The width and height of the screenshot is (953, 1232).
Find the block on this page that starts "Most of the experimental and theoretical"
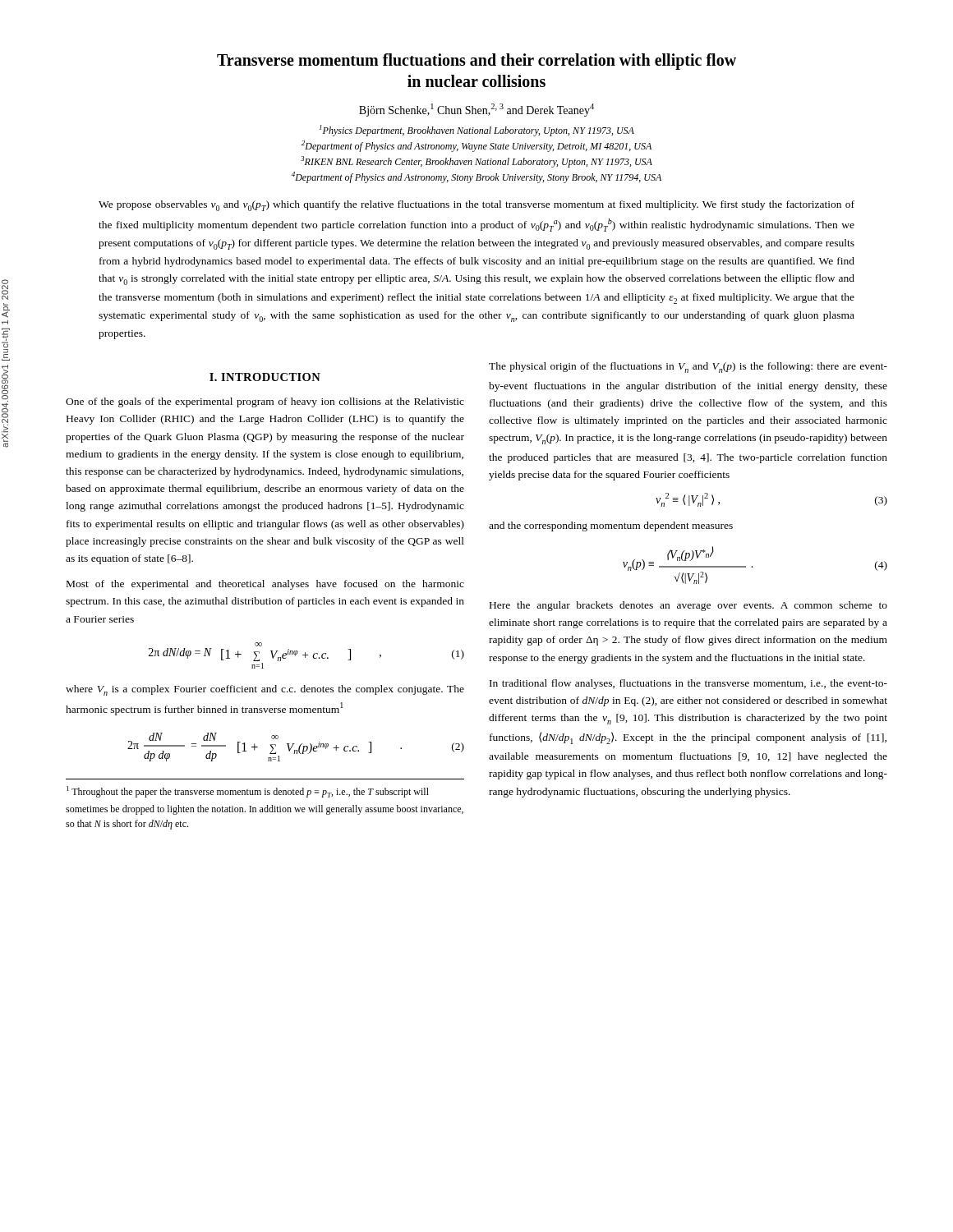click(265, 601)
